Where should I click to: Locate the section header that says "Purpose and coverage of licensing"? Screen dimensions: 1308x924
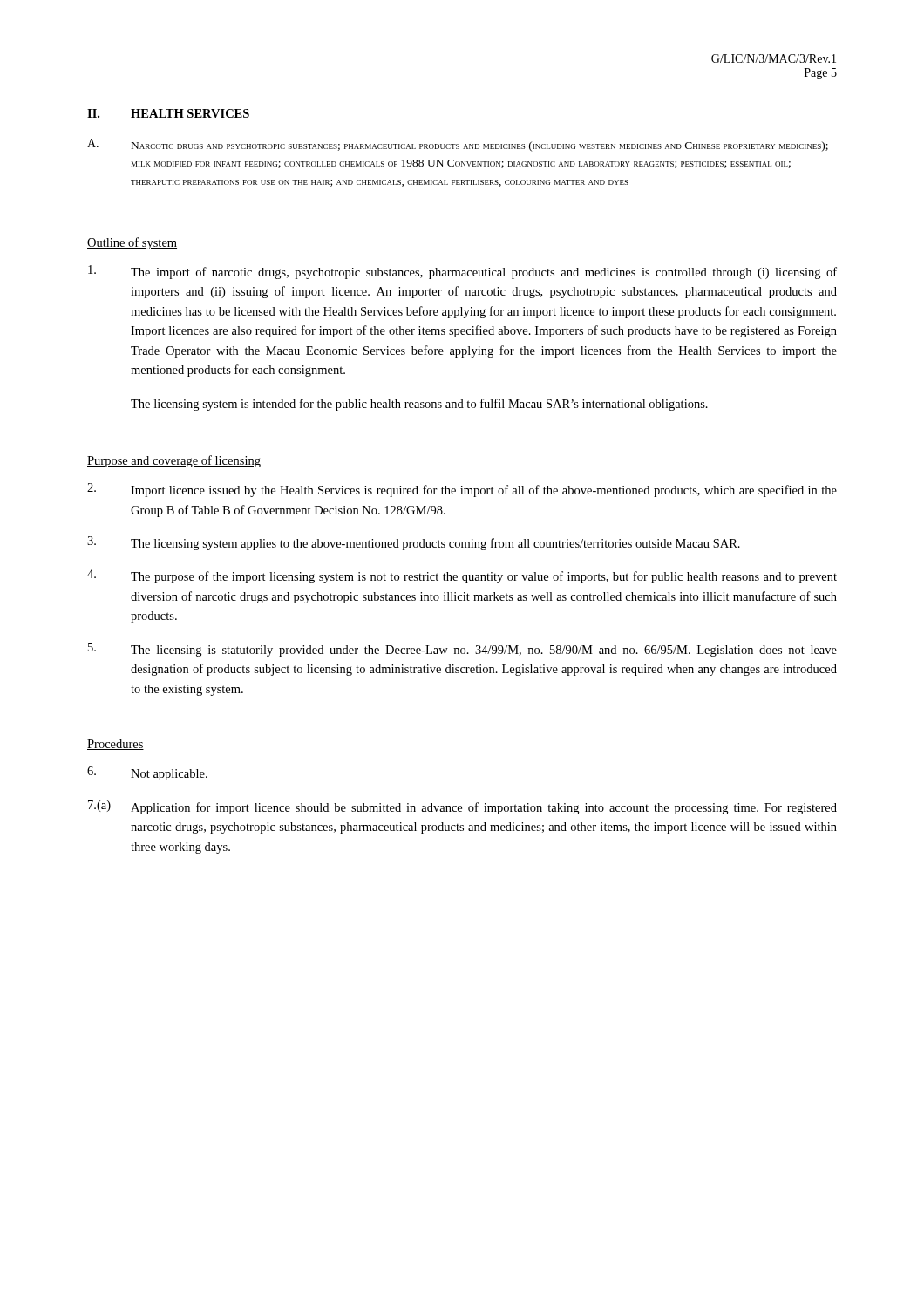174,461
